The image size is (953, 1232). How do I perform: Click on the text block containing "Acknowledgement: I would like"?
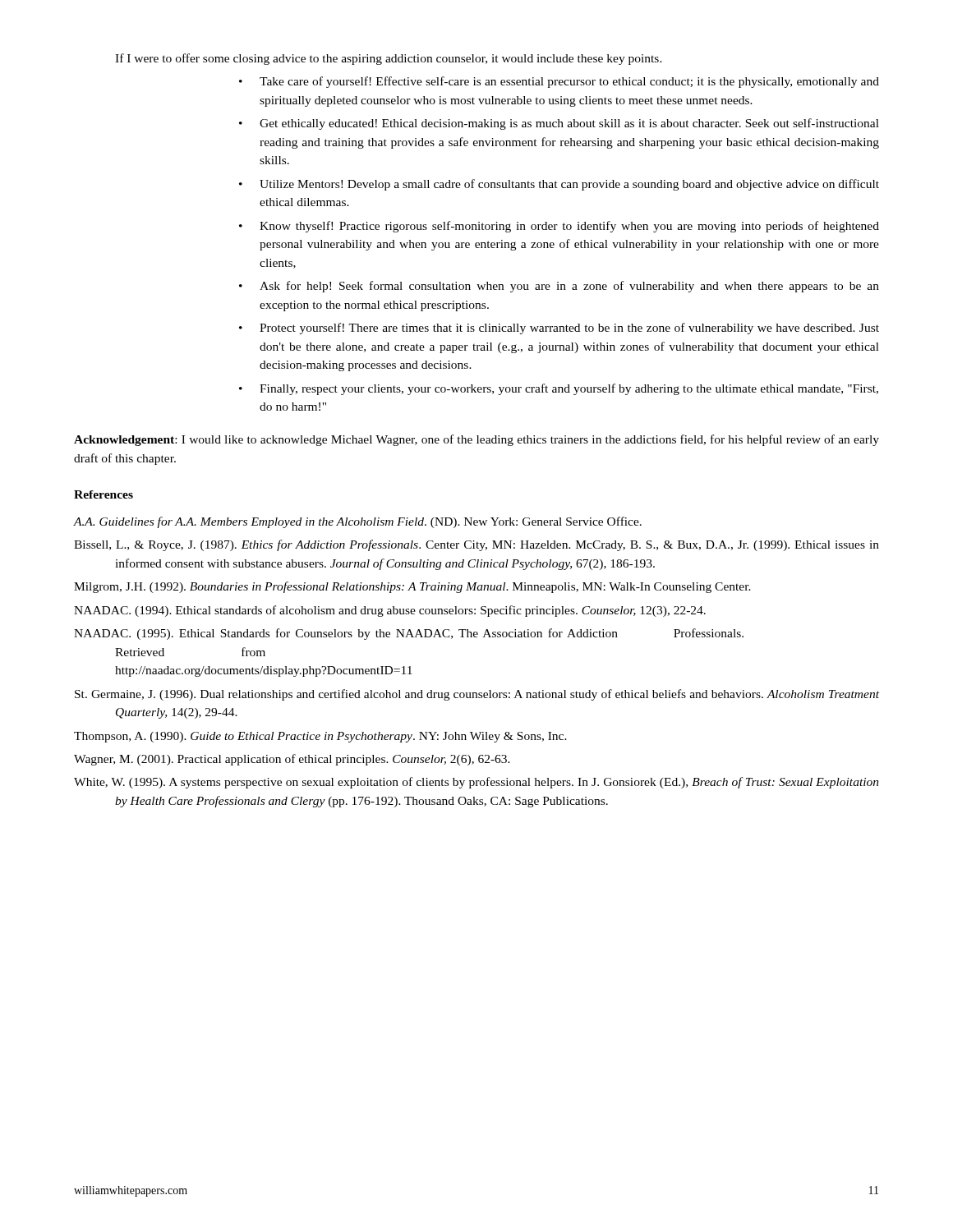pyautogui.click(x=476, y=449)
